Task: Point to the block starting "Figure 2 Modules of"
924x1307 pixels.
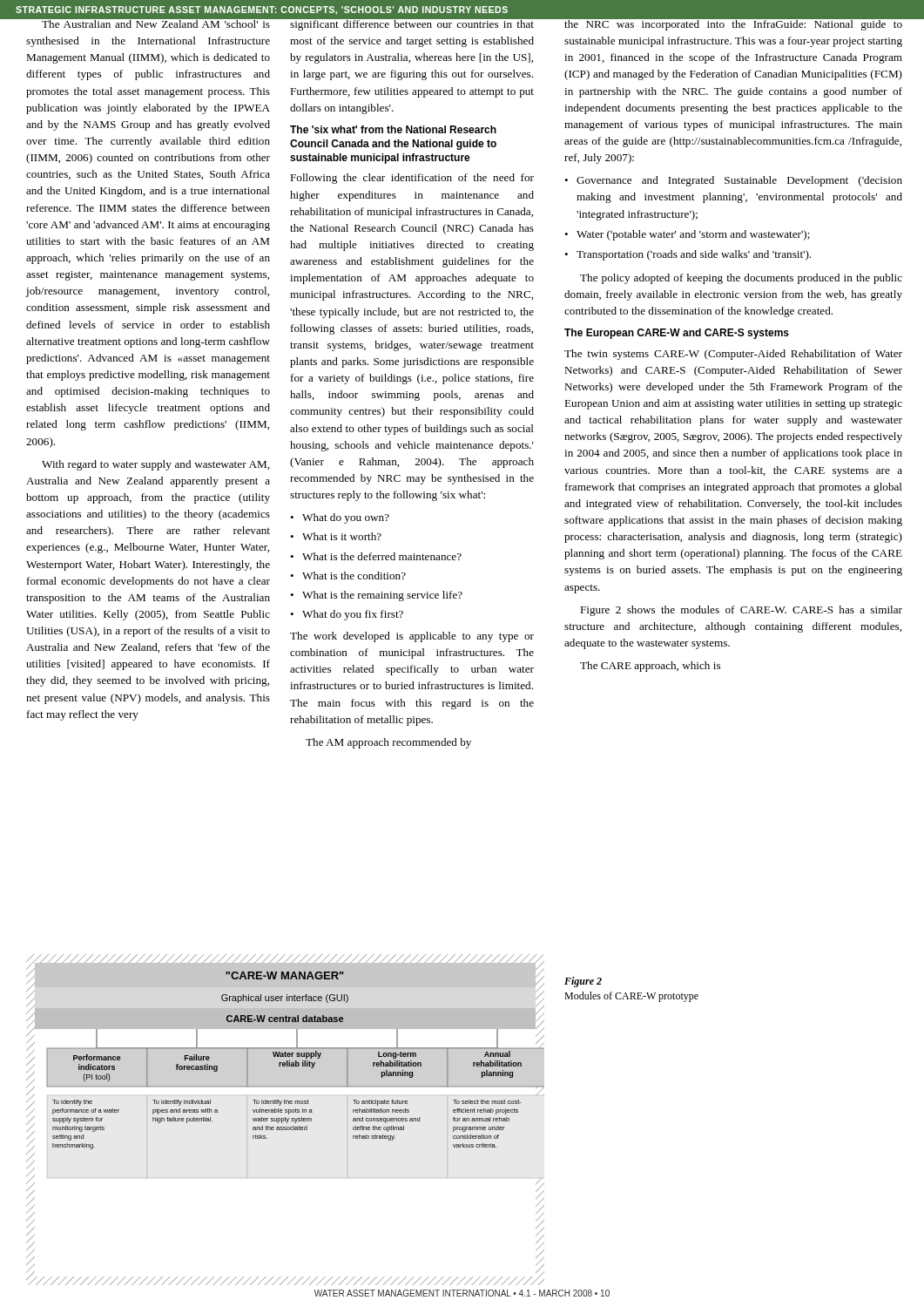Action: point(631,988)
